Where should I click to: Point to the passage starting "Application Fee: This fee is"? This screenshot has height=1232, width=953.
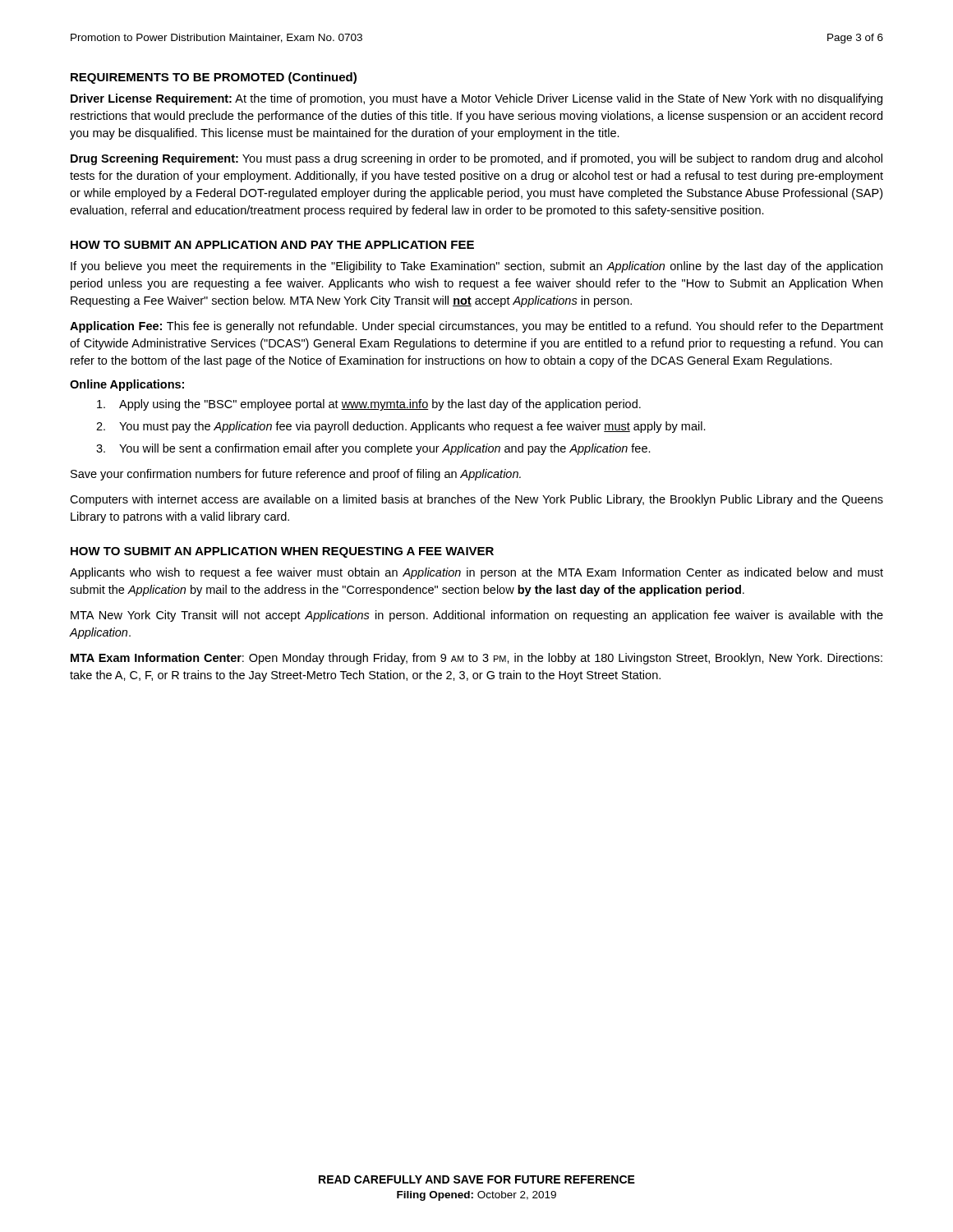point(476,343)
